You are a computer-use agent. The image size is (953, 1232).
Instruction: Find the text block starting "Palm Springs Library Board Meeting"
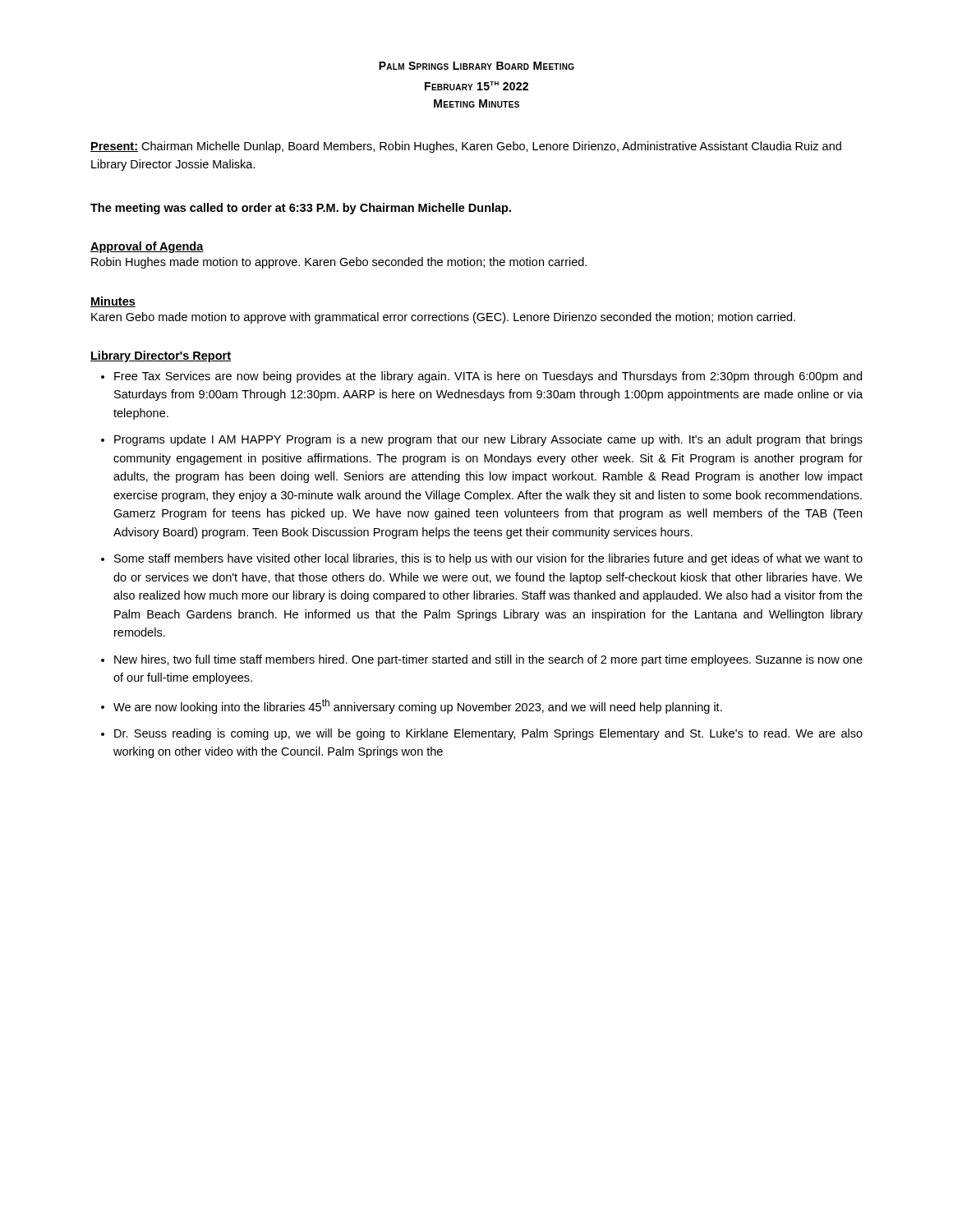(476, 85)
